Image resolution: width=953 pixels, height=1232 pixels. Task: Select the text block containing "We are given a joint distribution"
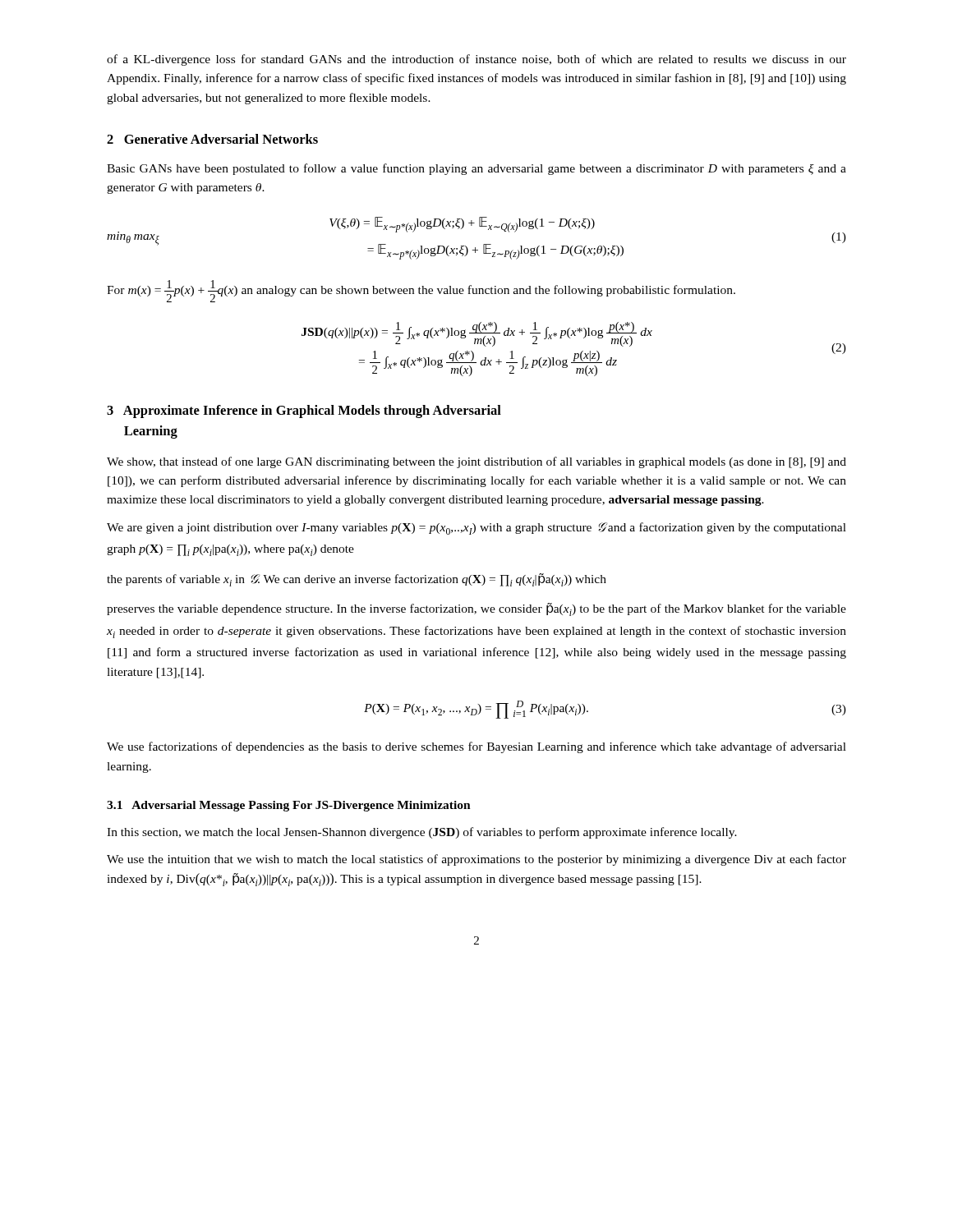click(x=476, y=599)
